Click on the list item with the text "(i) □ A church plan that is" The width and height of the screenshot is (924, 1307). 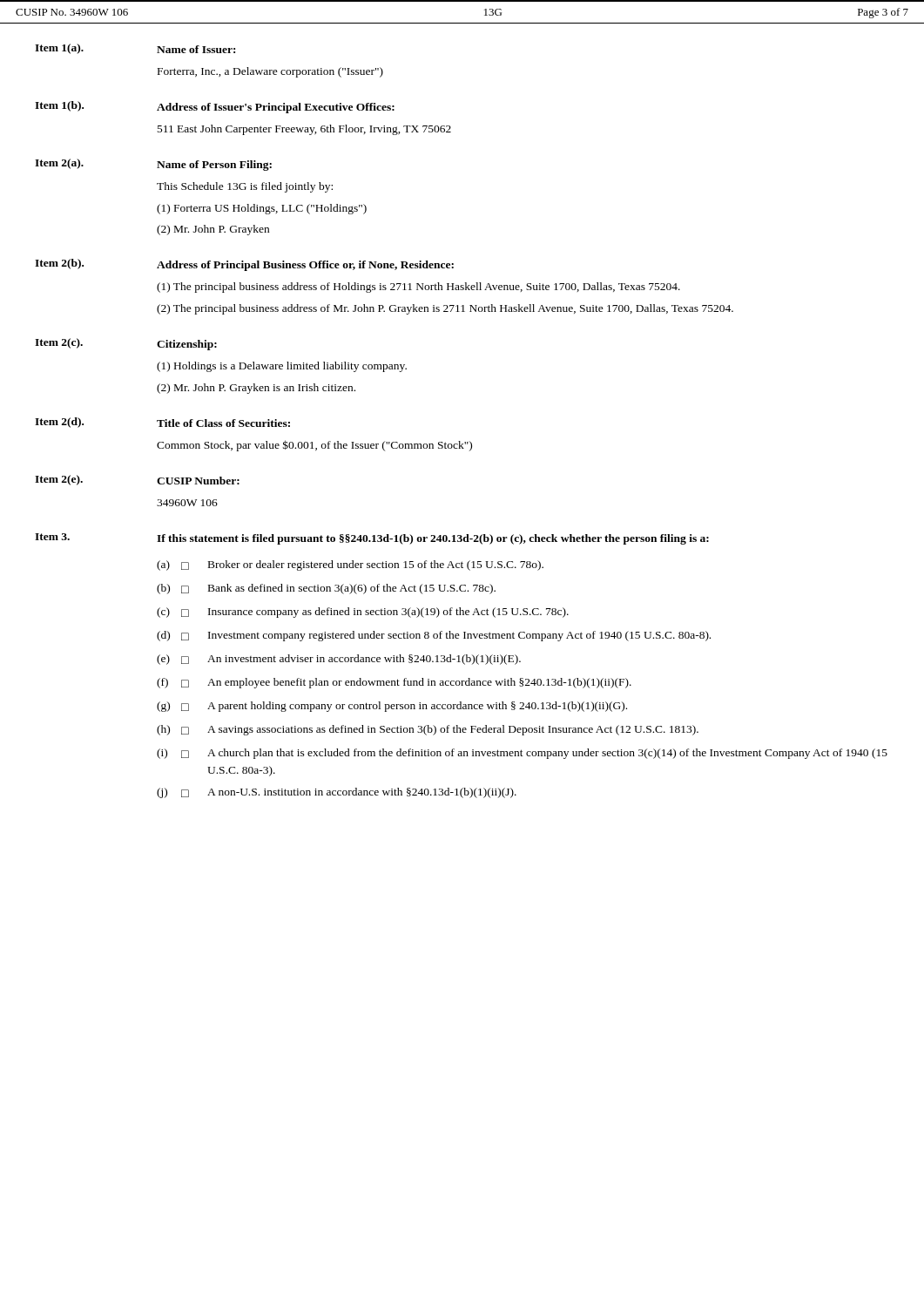[x=523, y=762]
